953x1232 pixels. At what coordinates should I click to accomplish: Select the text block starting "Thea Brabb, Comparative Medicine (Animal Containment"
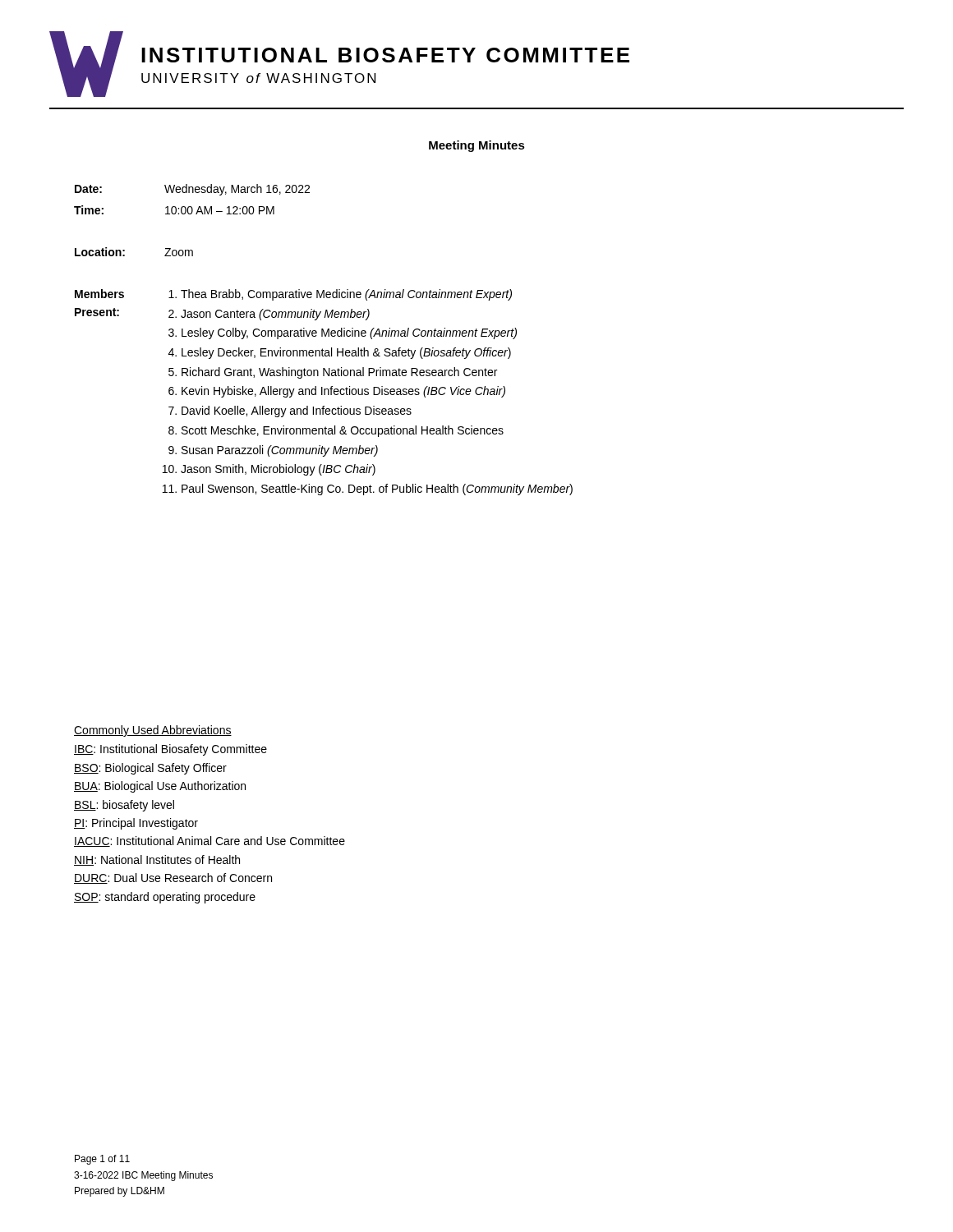tap(347, 294)
